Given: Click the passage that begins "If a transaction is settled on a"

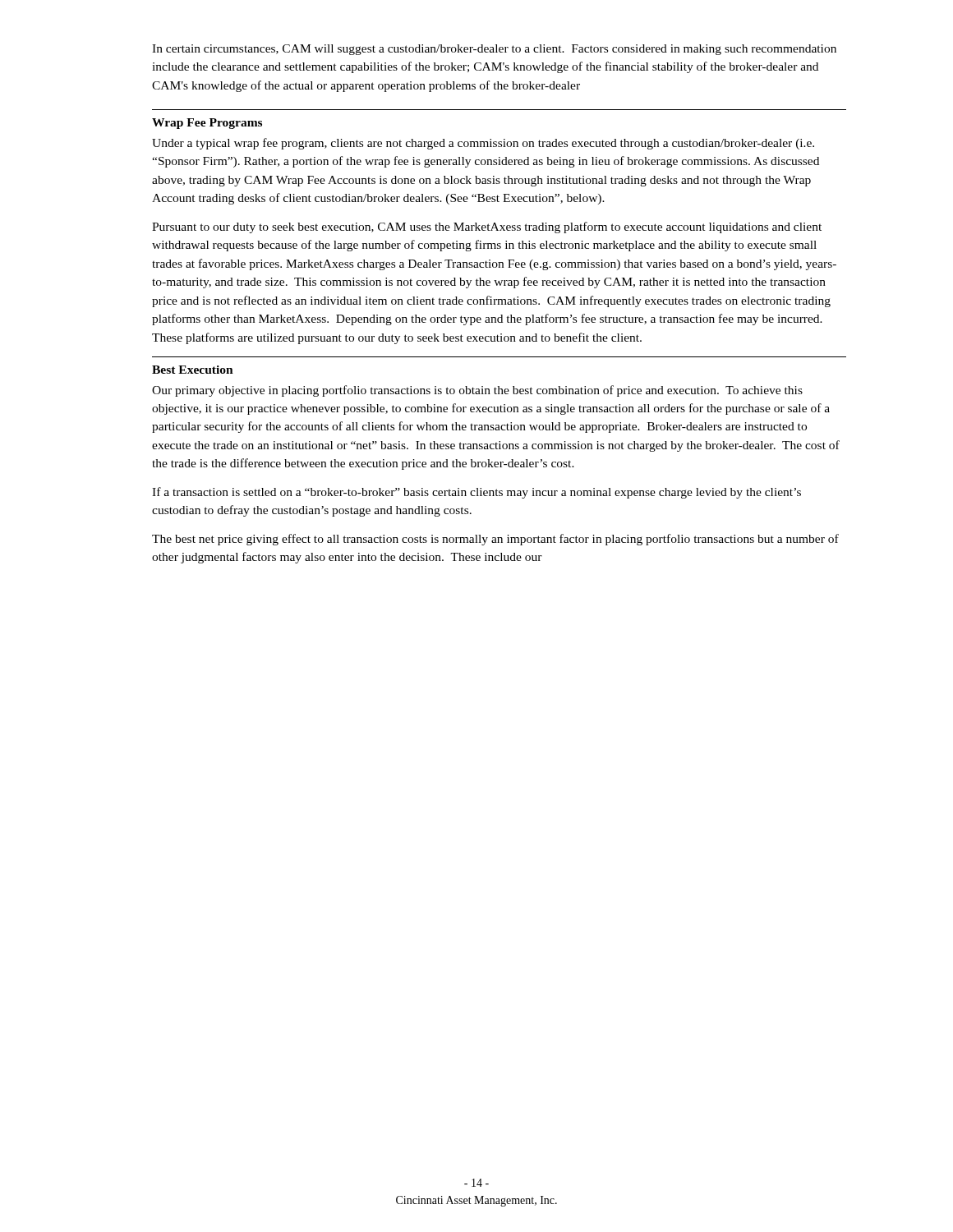Looking at the screenshot, I should pyautogui.click(x=499, y=501).
